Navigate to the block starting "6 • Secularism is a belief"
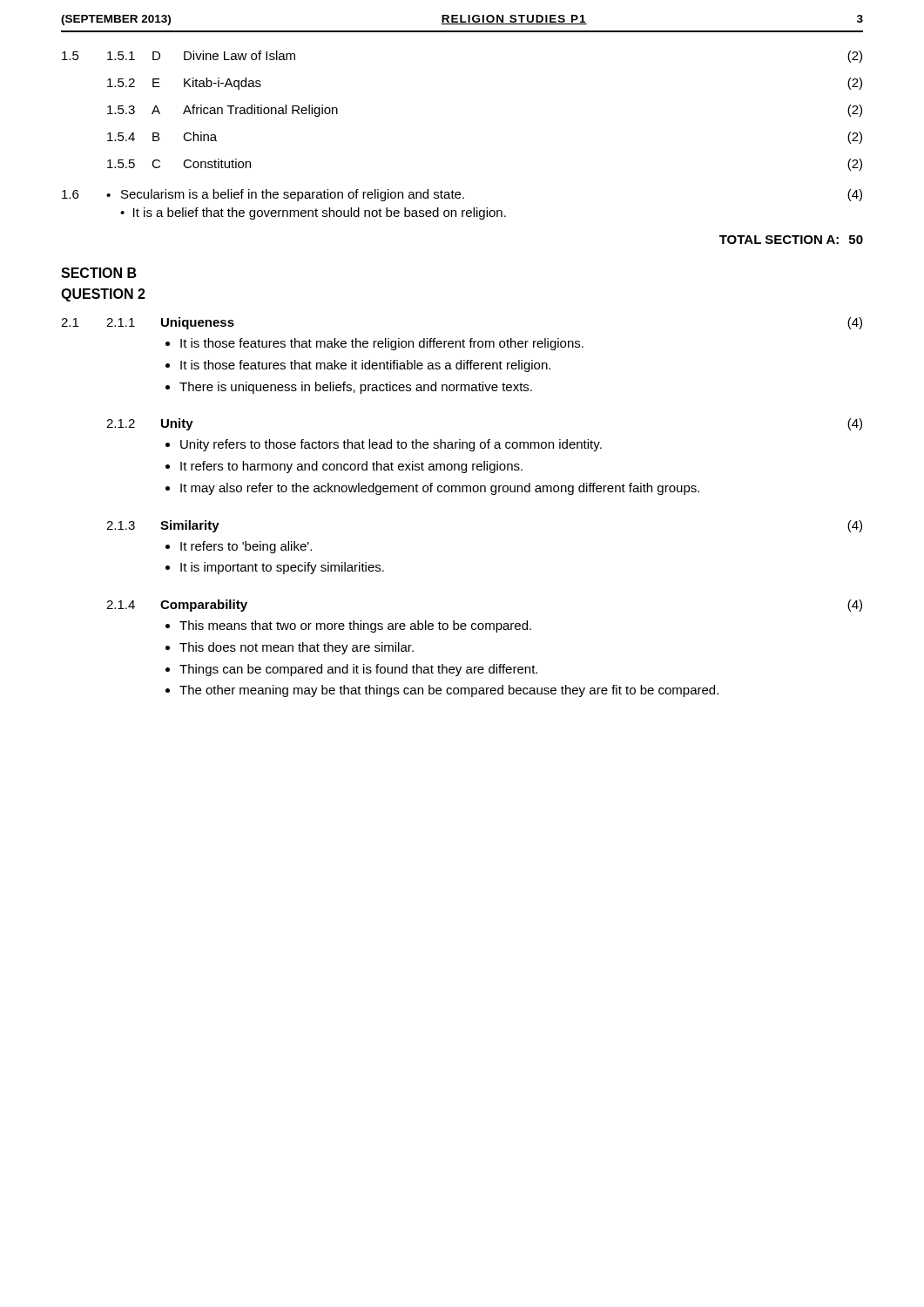 pos(462,203)
